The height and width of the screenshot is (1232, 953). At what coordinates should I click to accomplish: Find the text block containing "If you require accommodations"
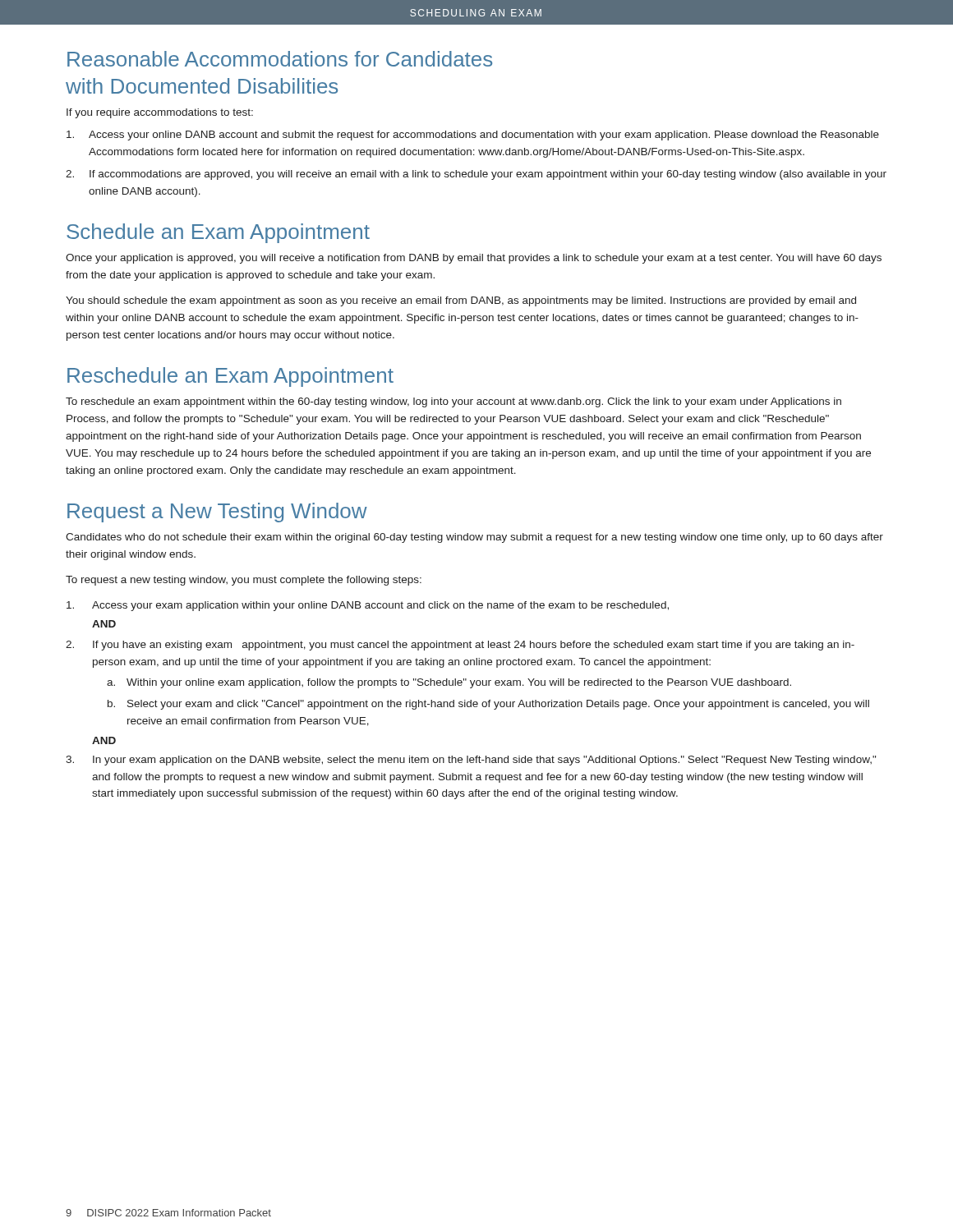160,112
